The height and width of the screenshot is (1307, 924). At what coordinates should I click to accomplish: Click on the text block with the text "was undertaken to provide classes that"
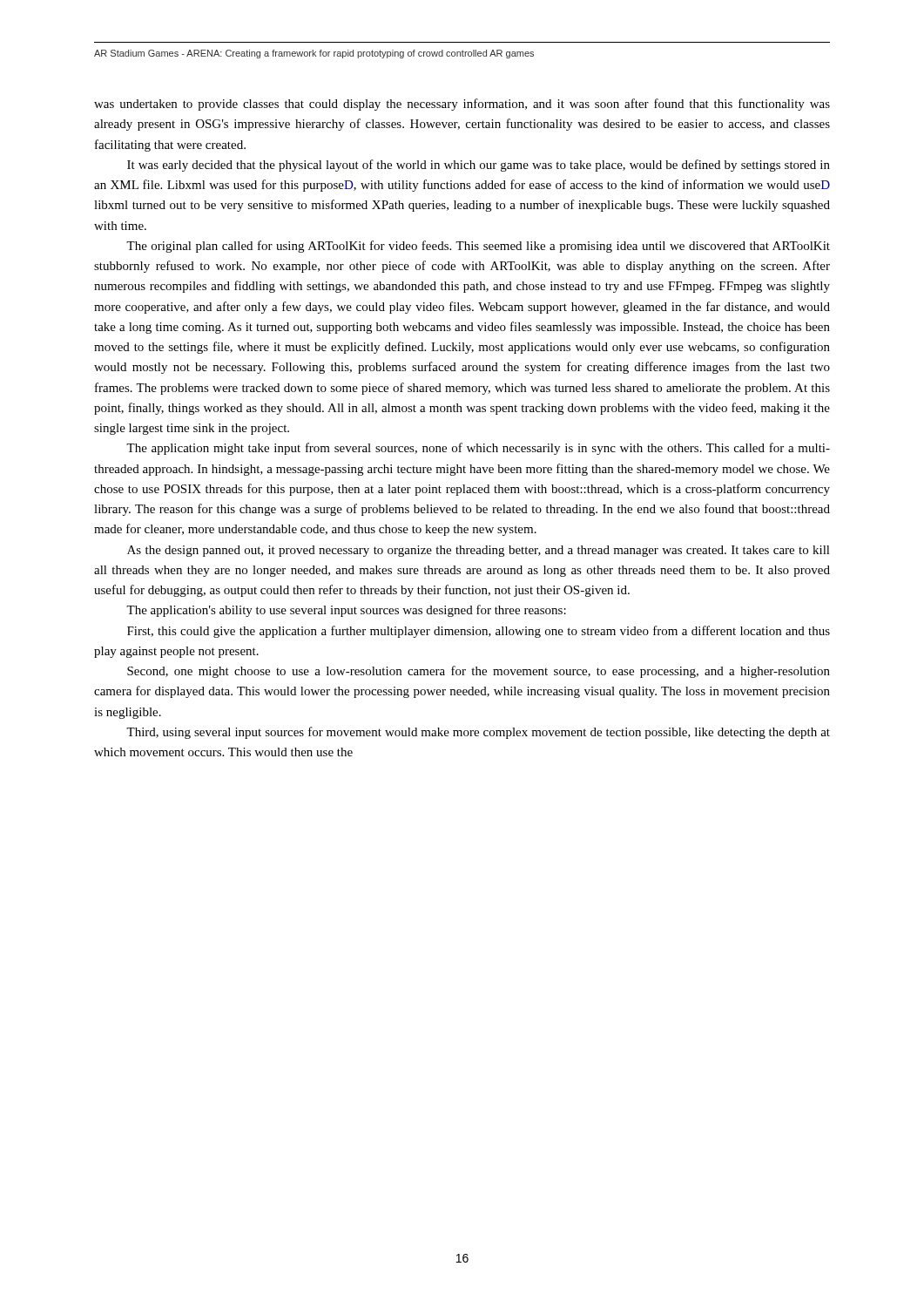pos(462,124)
